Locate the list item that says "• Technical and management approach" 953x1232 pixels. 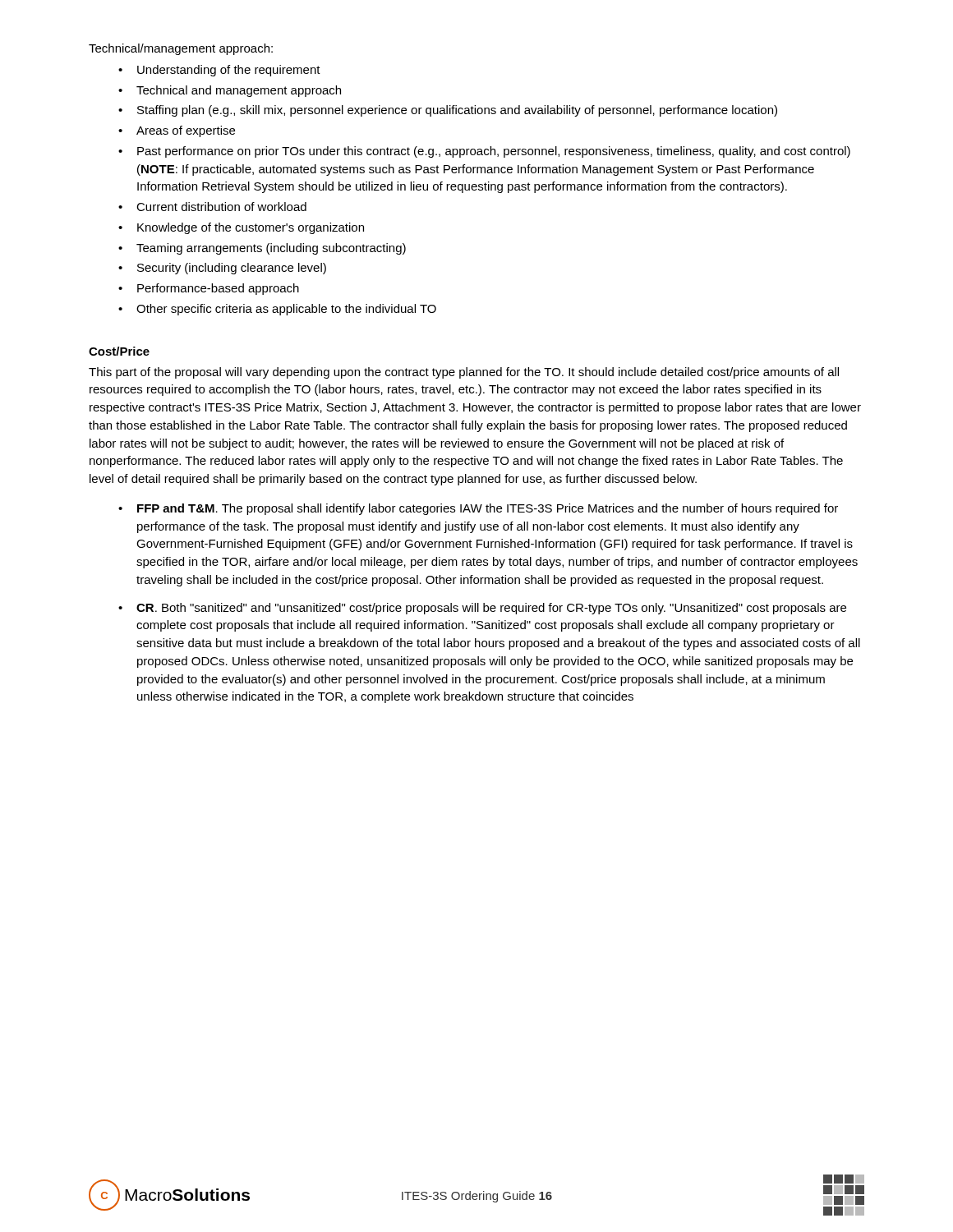(x=230, y=91)
